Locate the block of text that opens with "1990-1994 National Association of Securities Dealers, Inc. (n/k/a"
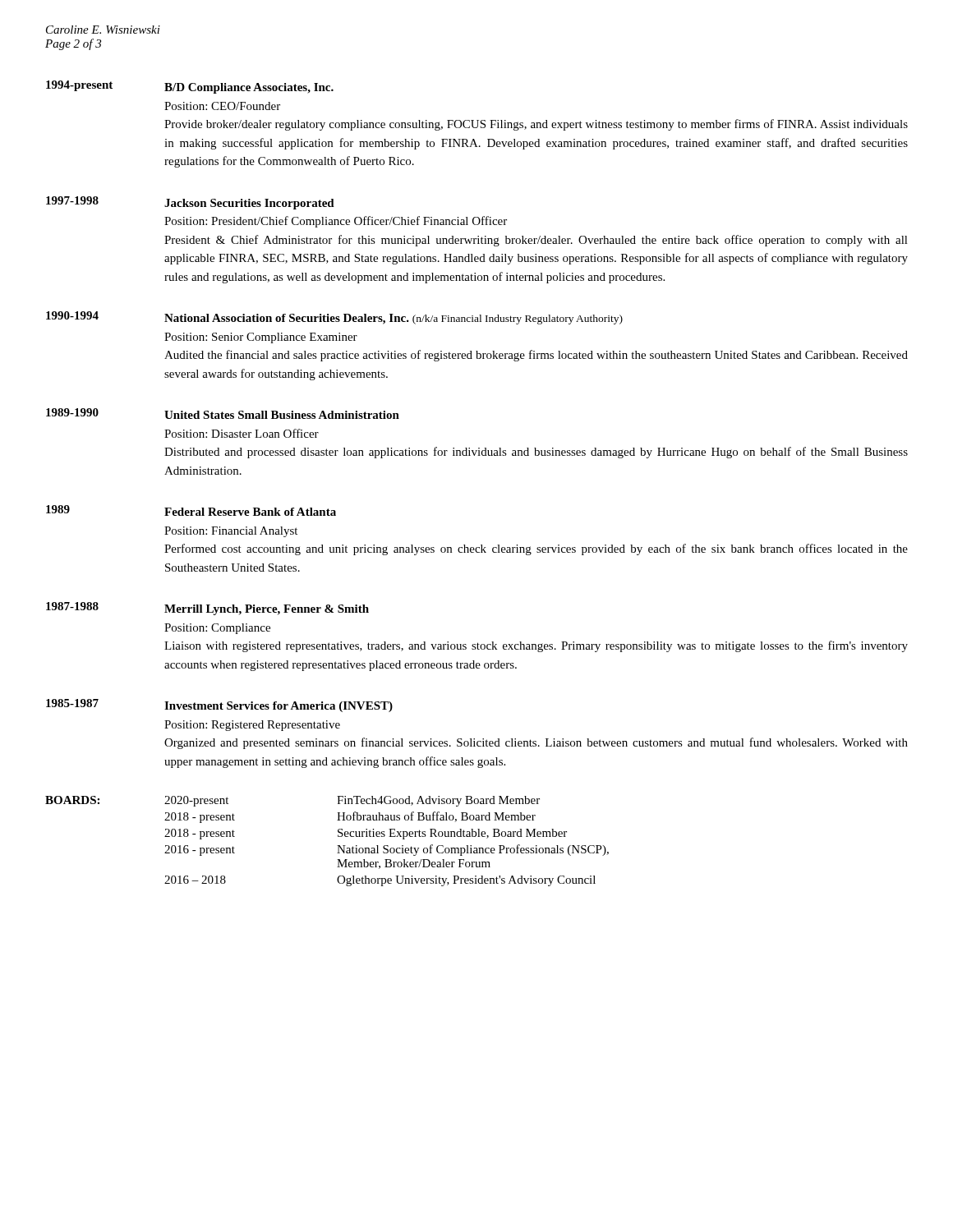The height and width of the screenshot is (1232, 953). (x=476, y=346)
